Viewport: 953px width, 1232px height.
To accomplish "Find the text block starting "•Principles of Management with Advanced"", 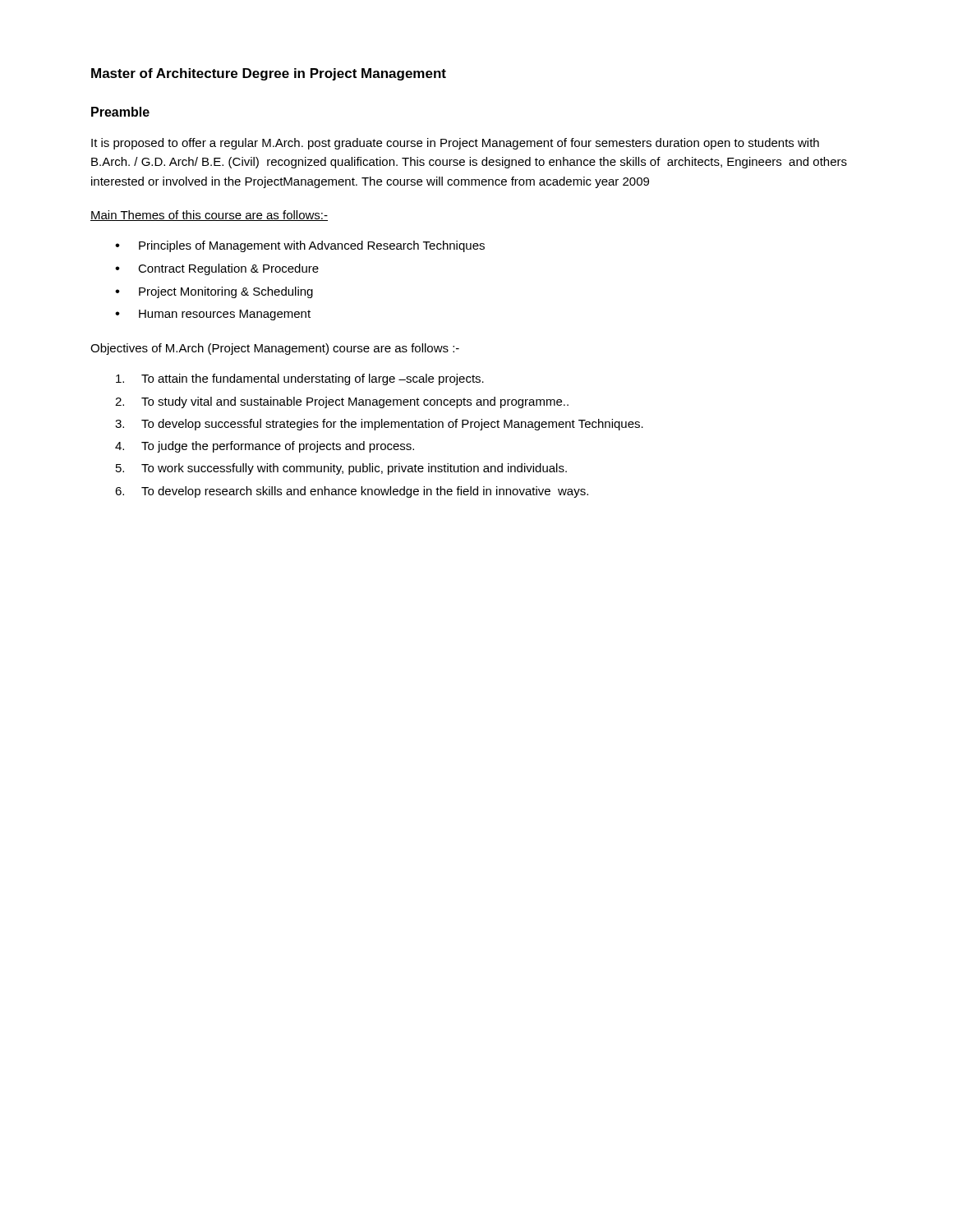I will (300, 245).
